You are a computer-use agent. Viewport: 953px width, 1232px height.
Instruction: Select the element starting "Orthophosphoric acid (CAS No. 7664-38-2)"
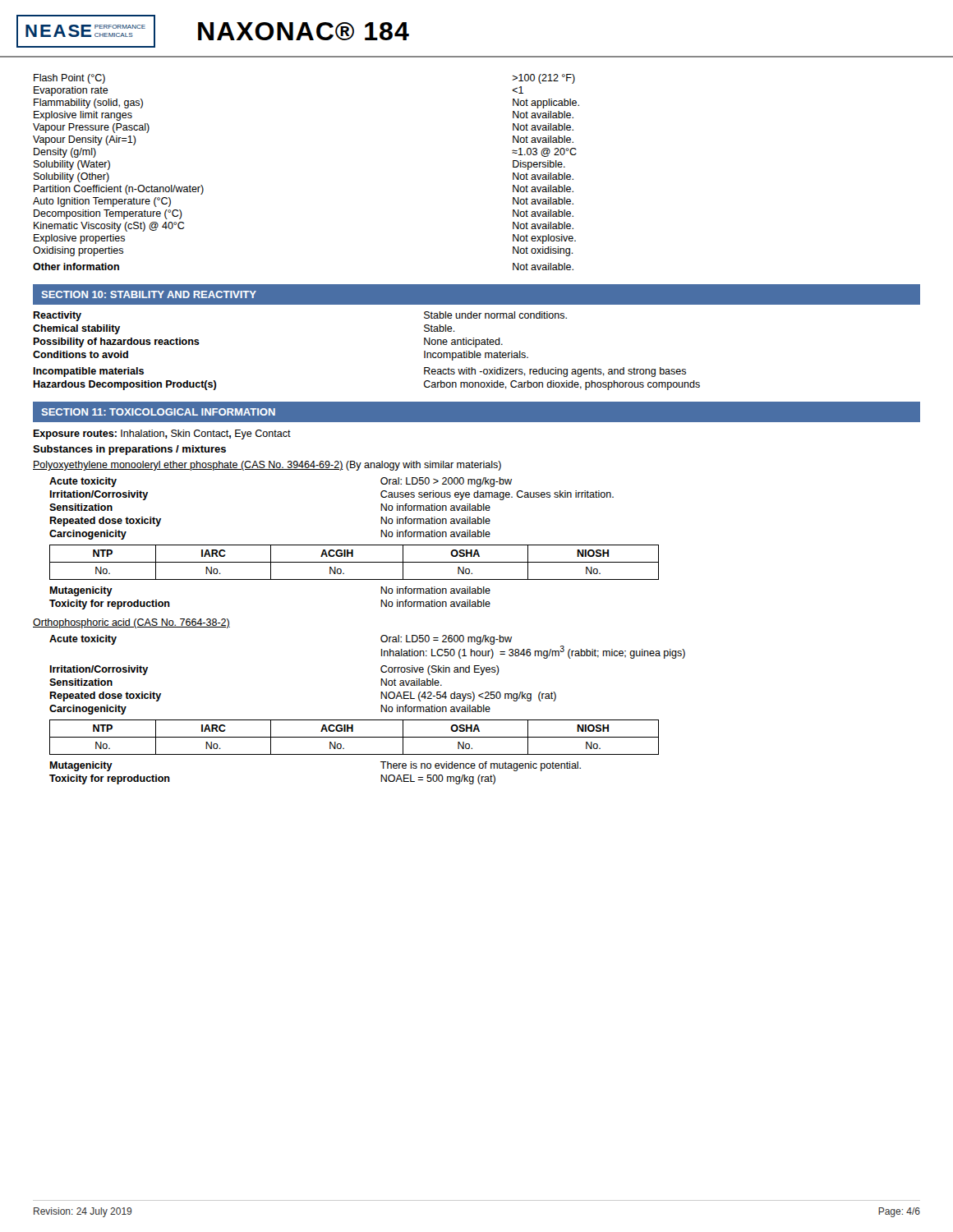(131, 623)
